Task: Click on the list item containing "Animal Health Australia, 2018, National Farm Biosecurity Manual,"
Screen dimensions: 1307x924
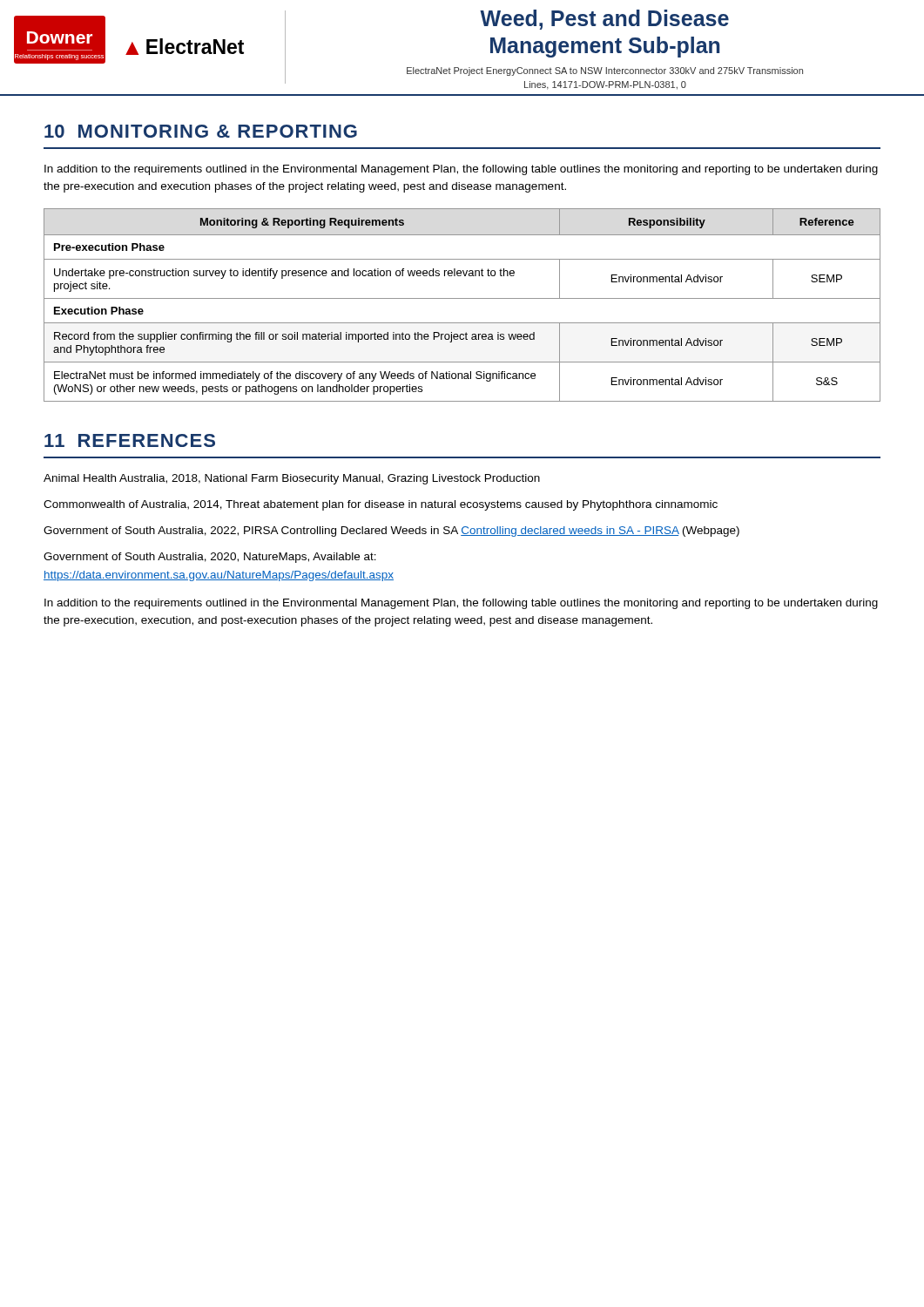Action: [x=292, y=477]
